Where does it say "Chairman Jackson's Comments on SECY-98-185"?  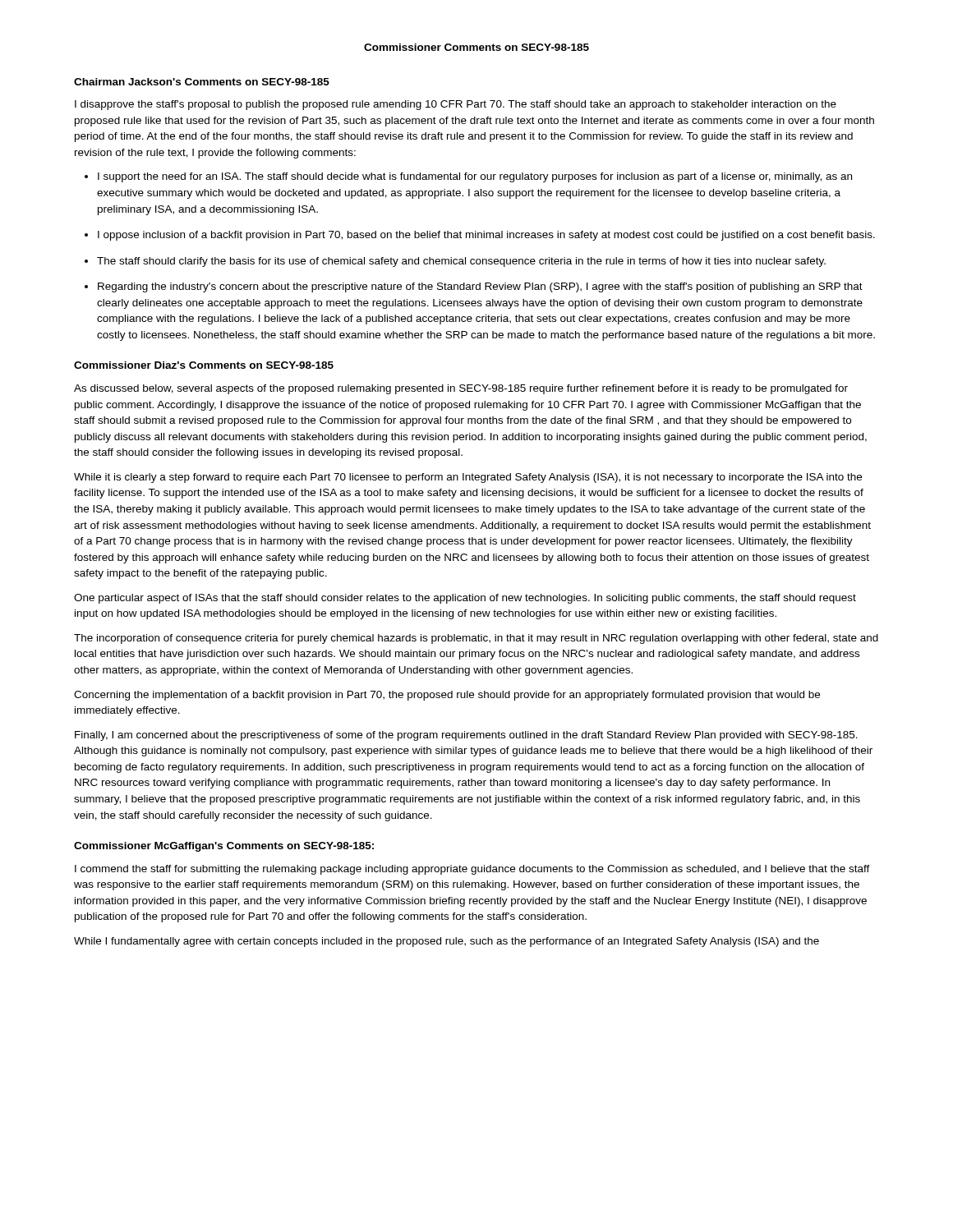[x=202, y=81]
